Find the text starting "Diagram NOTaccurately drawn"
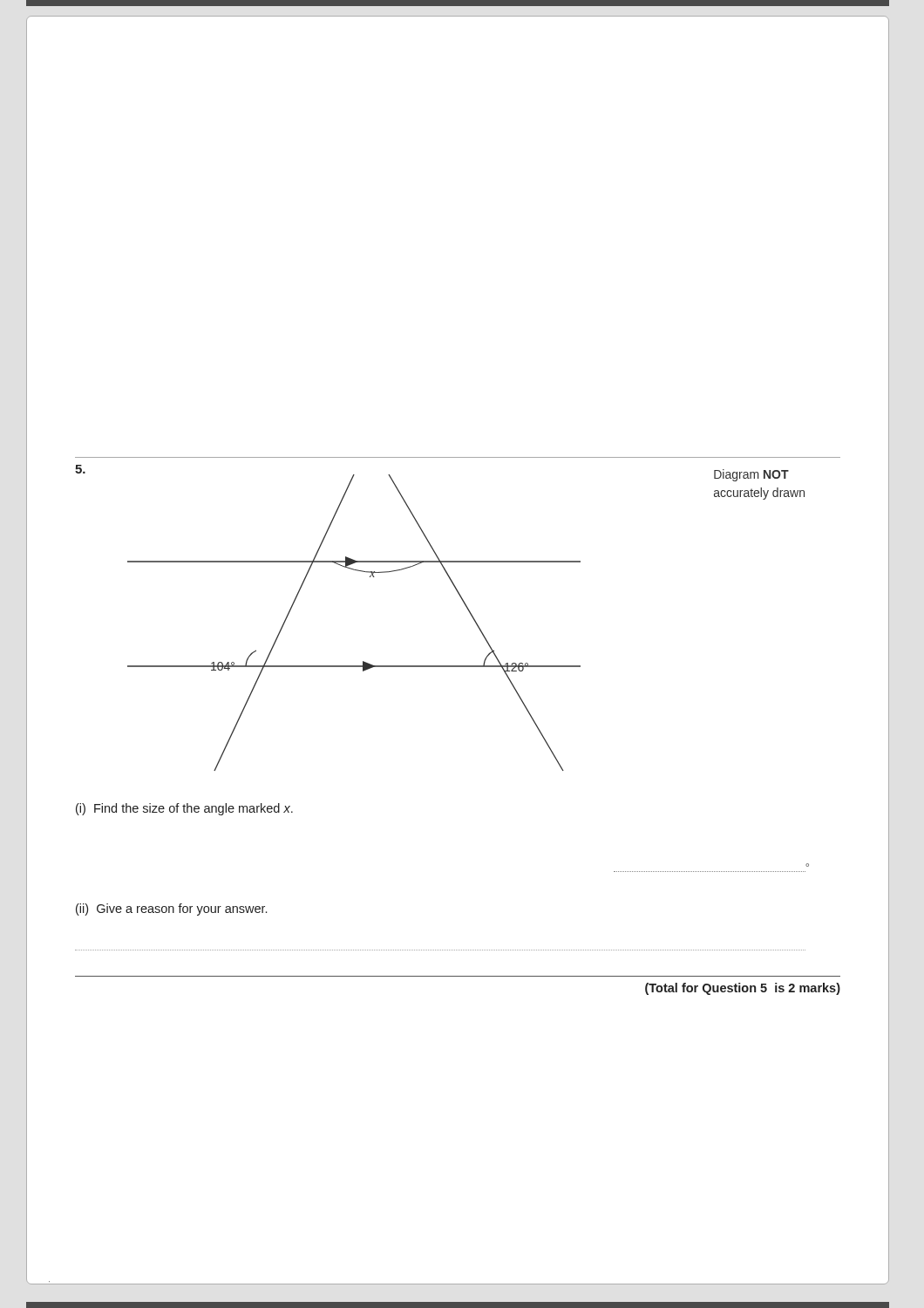The height and width of the screenshot is (1308, 924). pos(759,484)
